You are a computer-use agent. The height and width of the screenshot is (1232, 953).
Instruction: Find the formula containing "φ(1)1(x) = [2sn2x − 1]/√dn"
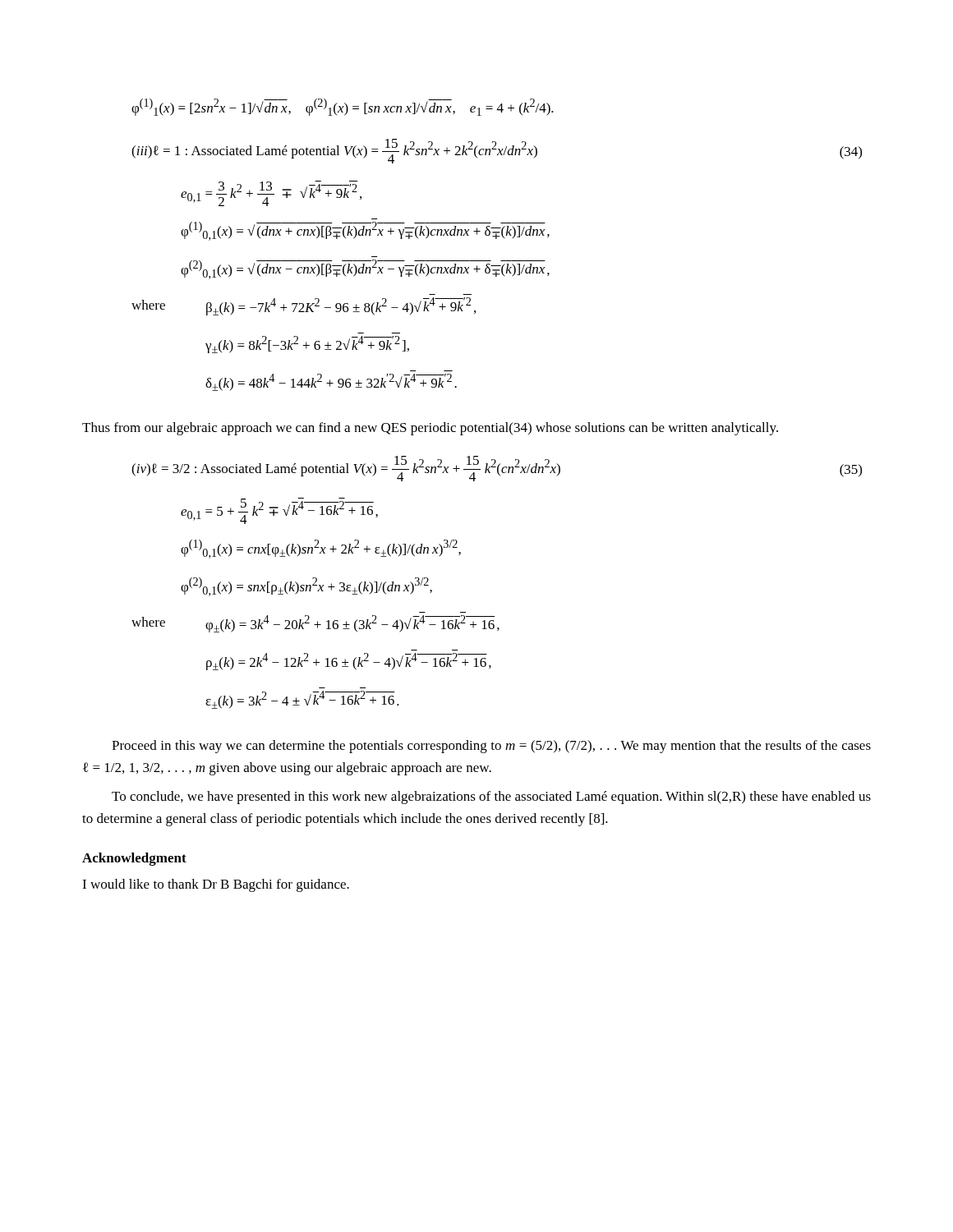pos(343,107)
